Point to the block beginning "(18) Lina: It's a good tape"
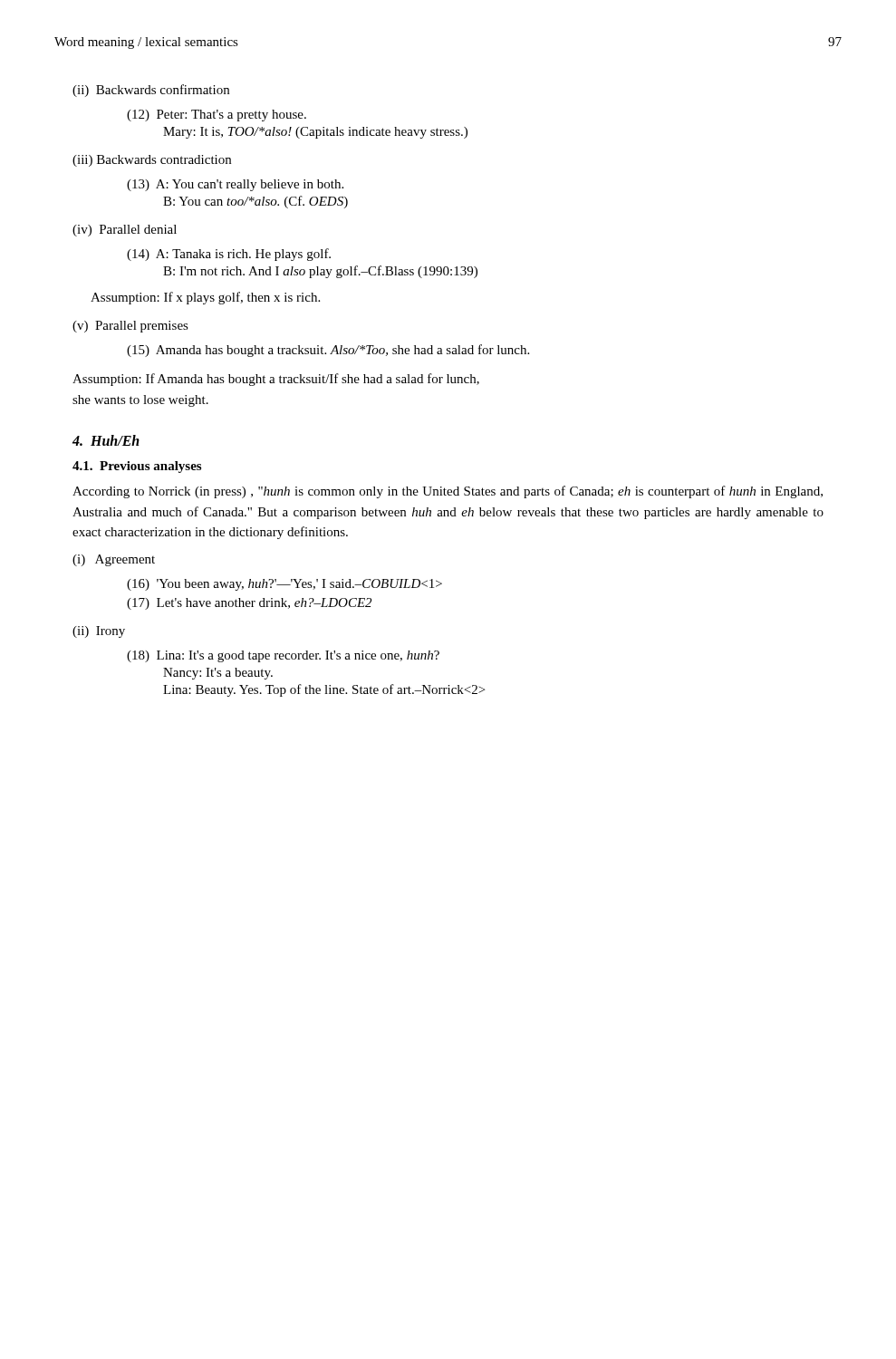The image size is (896, 1359). pos(283,656)
